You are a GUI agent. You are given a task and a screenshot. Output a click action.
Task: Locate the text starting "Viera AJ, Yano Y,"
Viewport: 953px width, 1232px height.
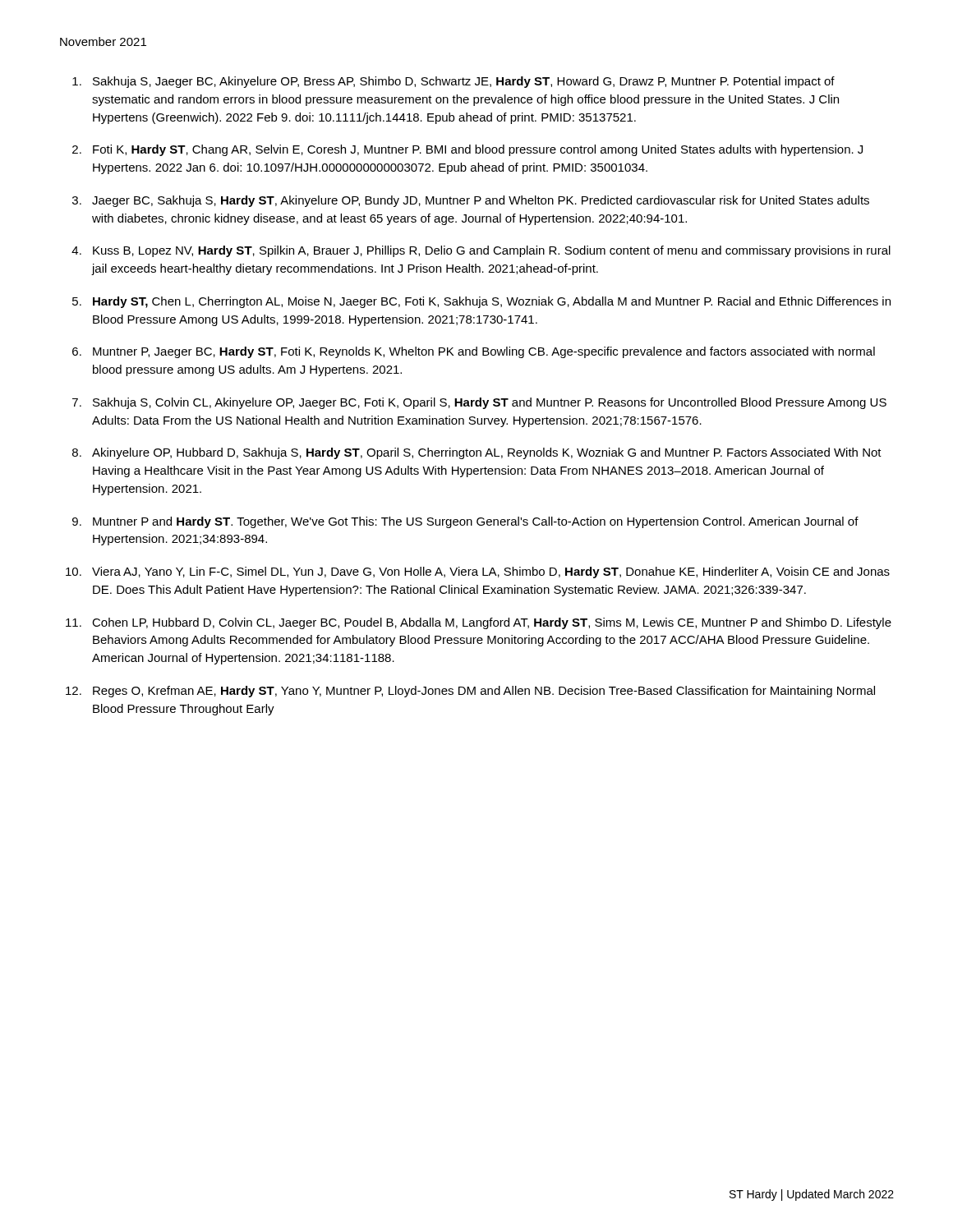point(491,580)
